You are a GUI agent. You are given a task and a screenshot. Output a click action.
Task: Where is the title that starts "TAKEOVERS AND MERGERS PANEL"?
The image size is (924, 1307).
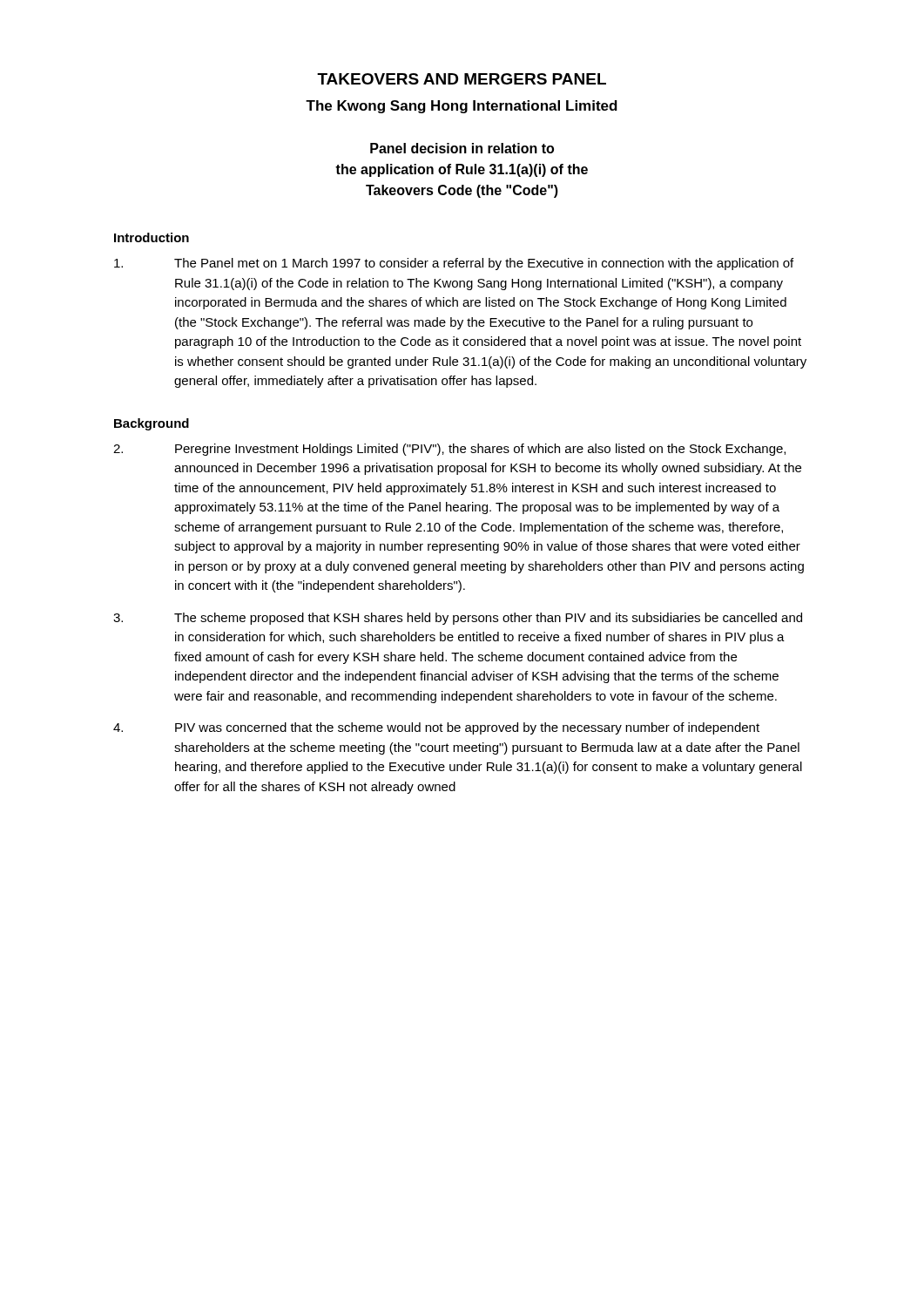pos(462,92)
